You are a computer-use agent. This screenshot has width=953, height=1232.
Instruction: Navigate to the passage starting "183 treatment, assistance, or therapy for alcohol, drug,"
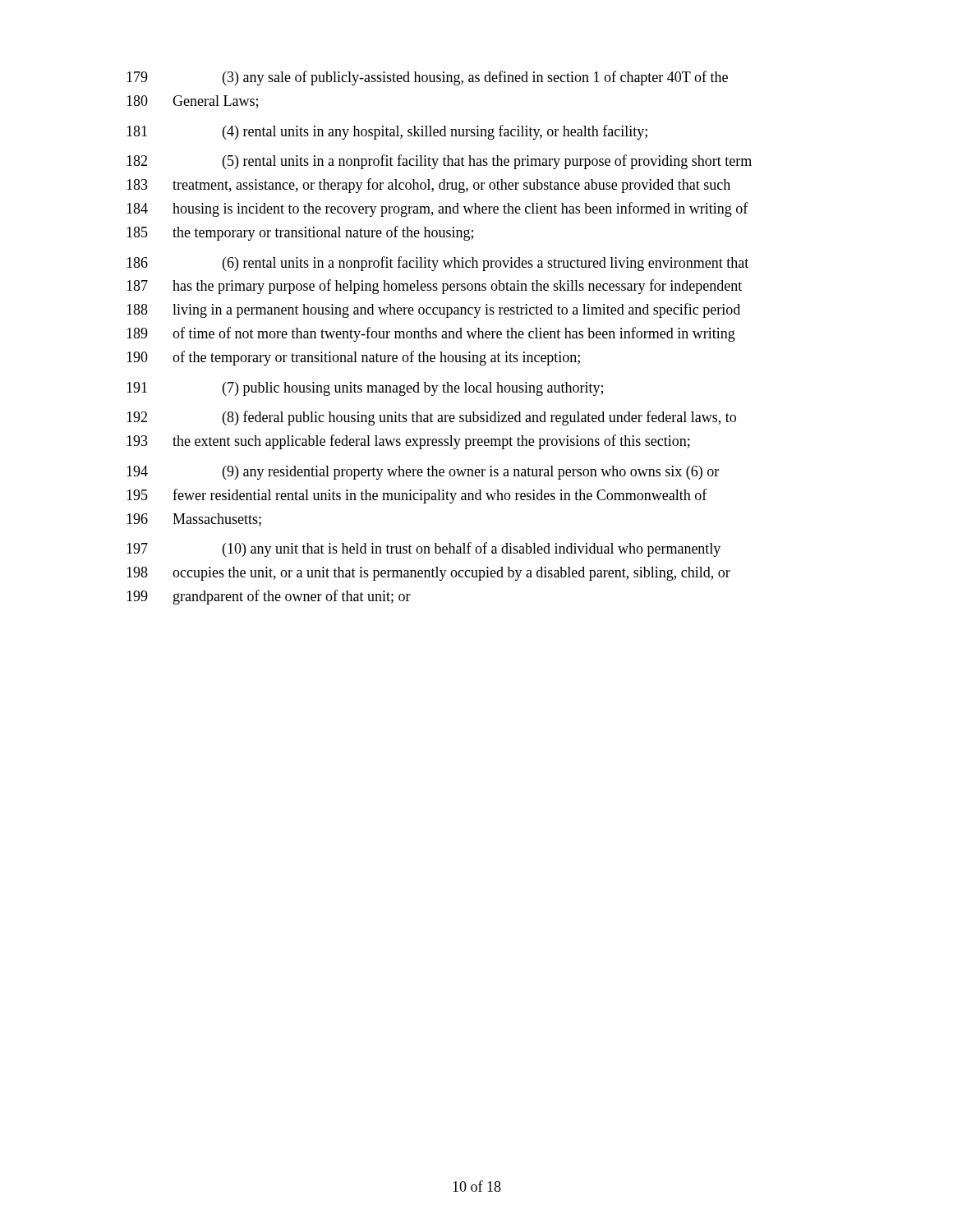(x=476, y=185)
